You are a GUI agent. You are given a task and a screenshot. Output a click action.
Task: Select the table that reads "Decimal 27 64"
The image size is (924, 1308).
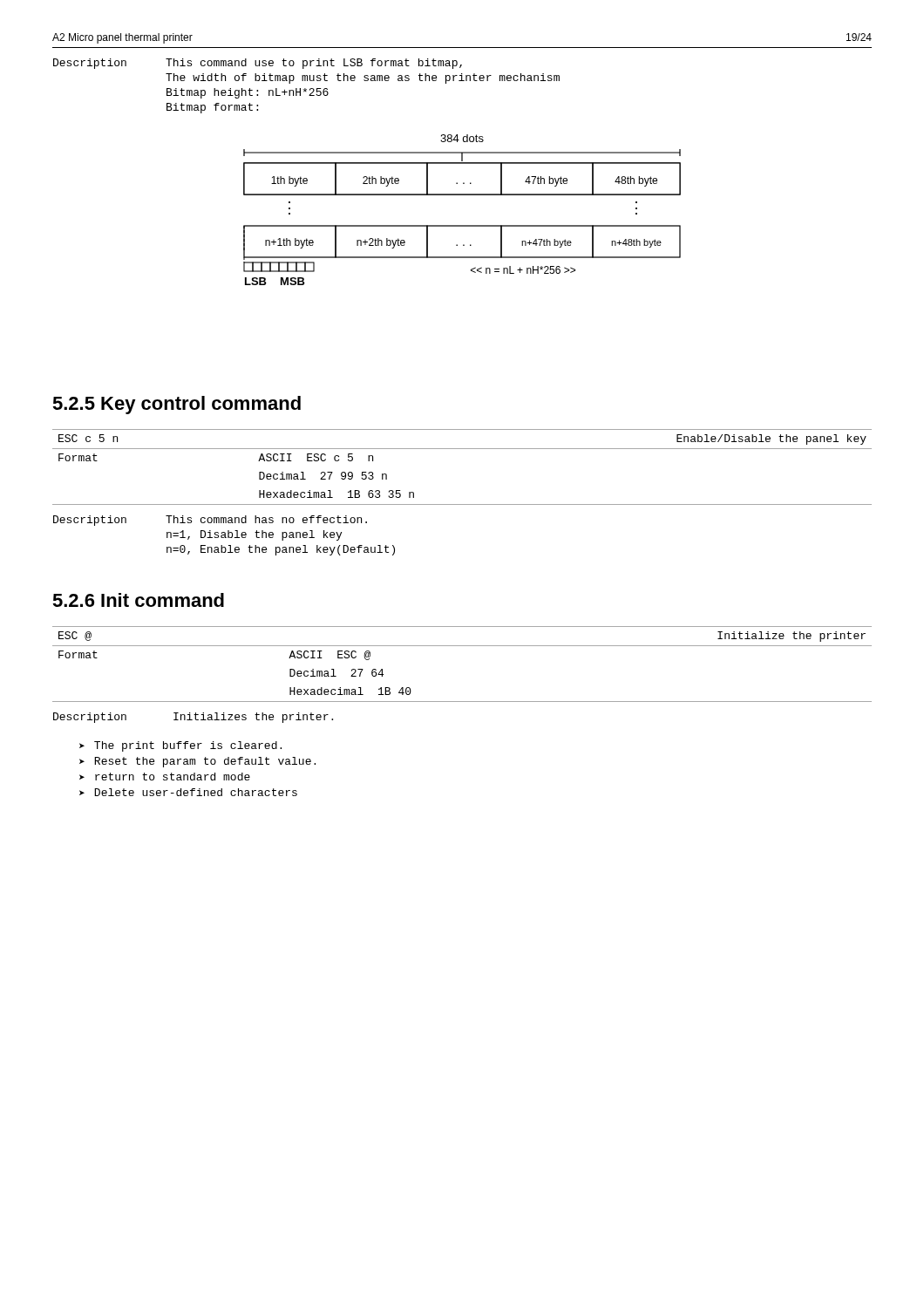point(462,664)
